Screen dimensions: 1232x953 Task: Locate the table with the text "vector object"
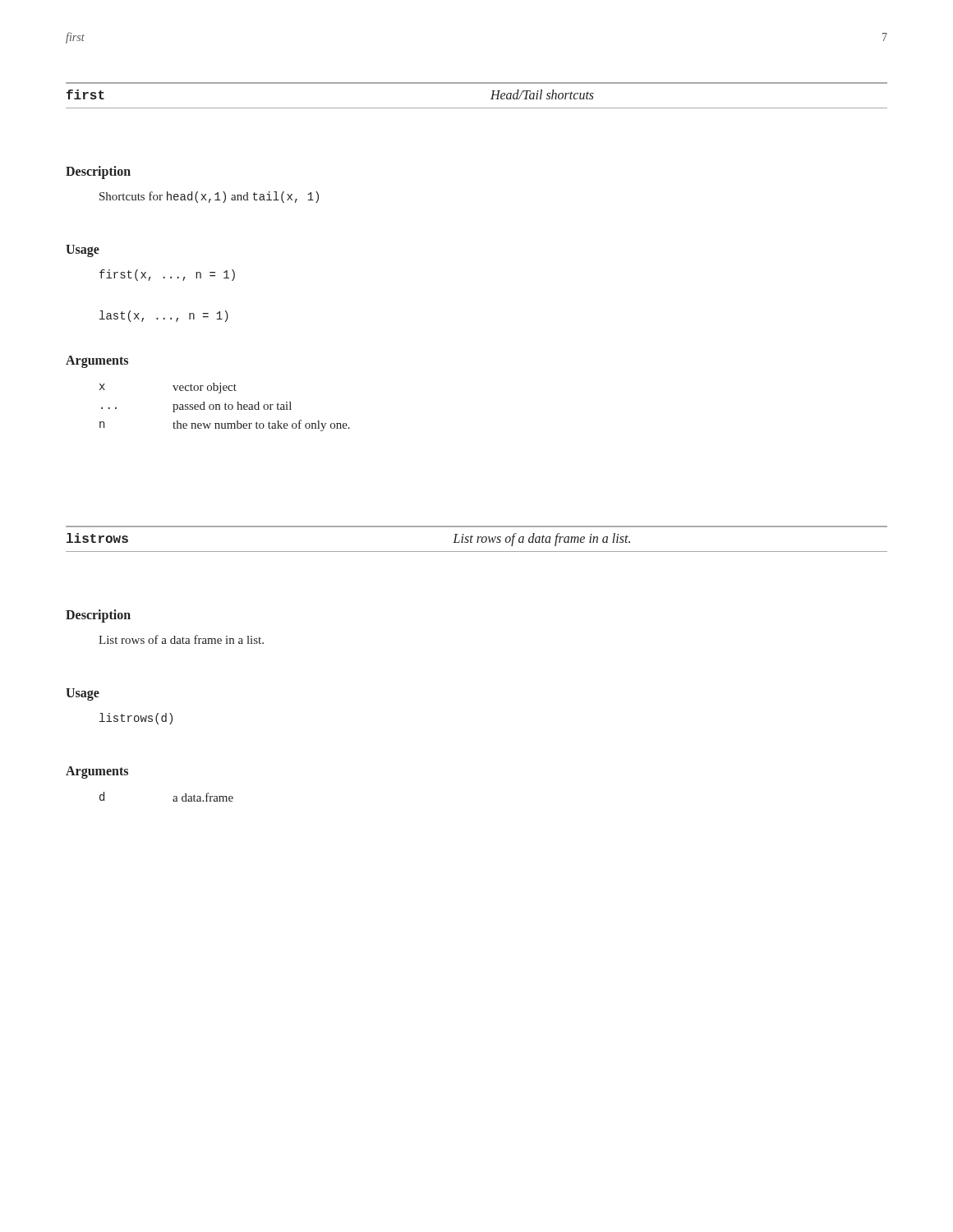pyautogui.click(x=476, y=406)
